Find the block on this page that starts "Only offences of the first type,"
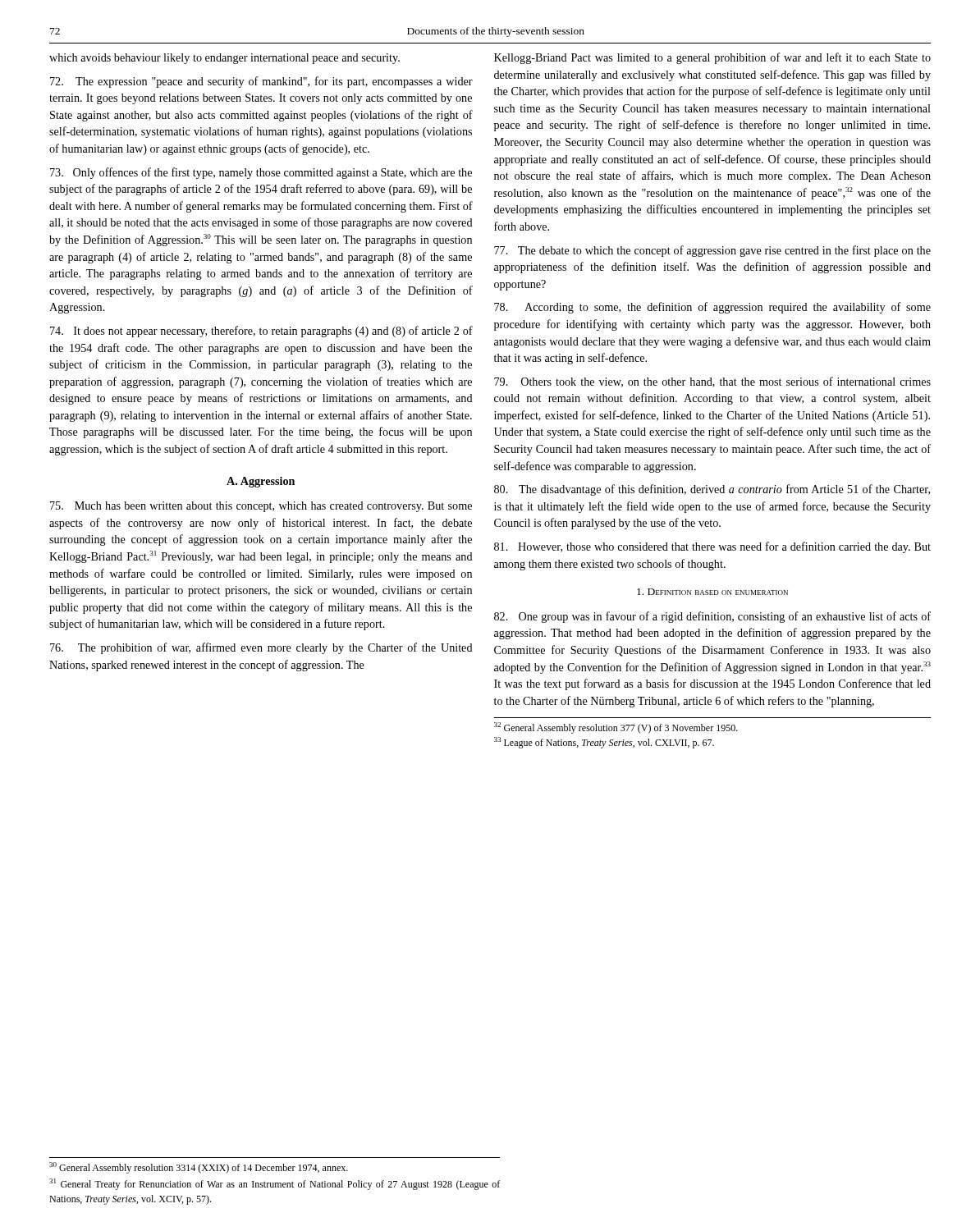Viewport: 980px width, 1231px height. 261,240
